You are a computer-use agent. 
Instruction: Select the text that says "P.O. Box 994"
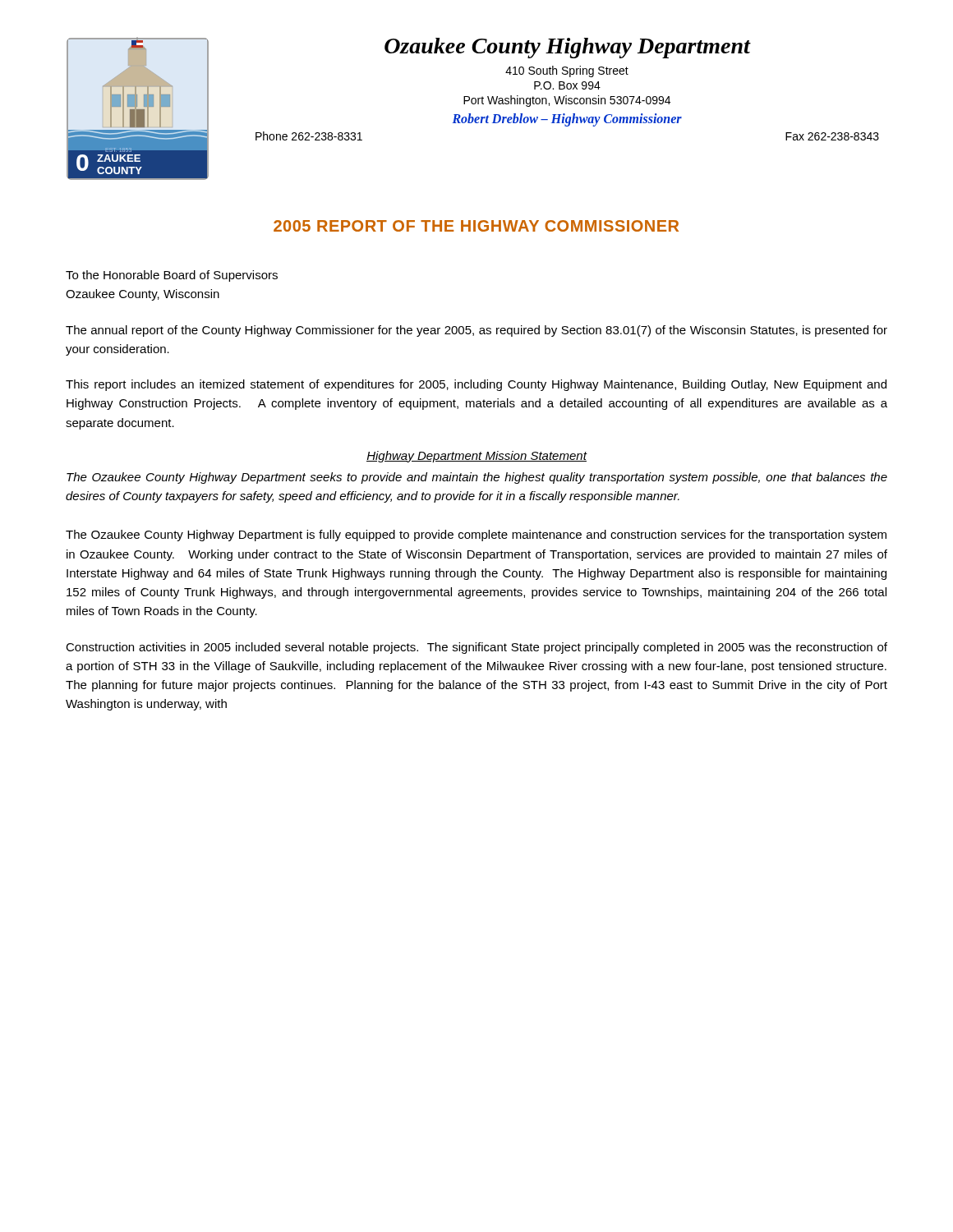tap(567, 85)
